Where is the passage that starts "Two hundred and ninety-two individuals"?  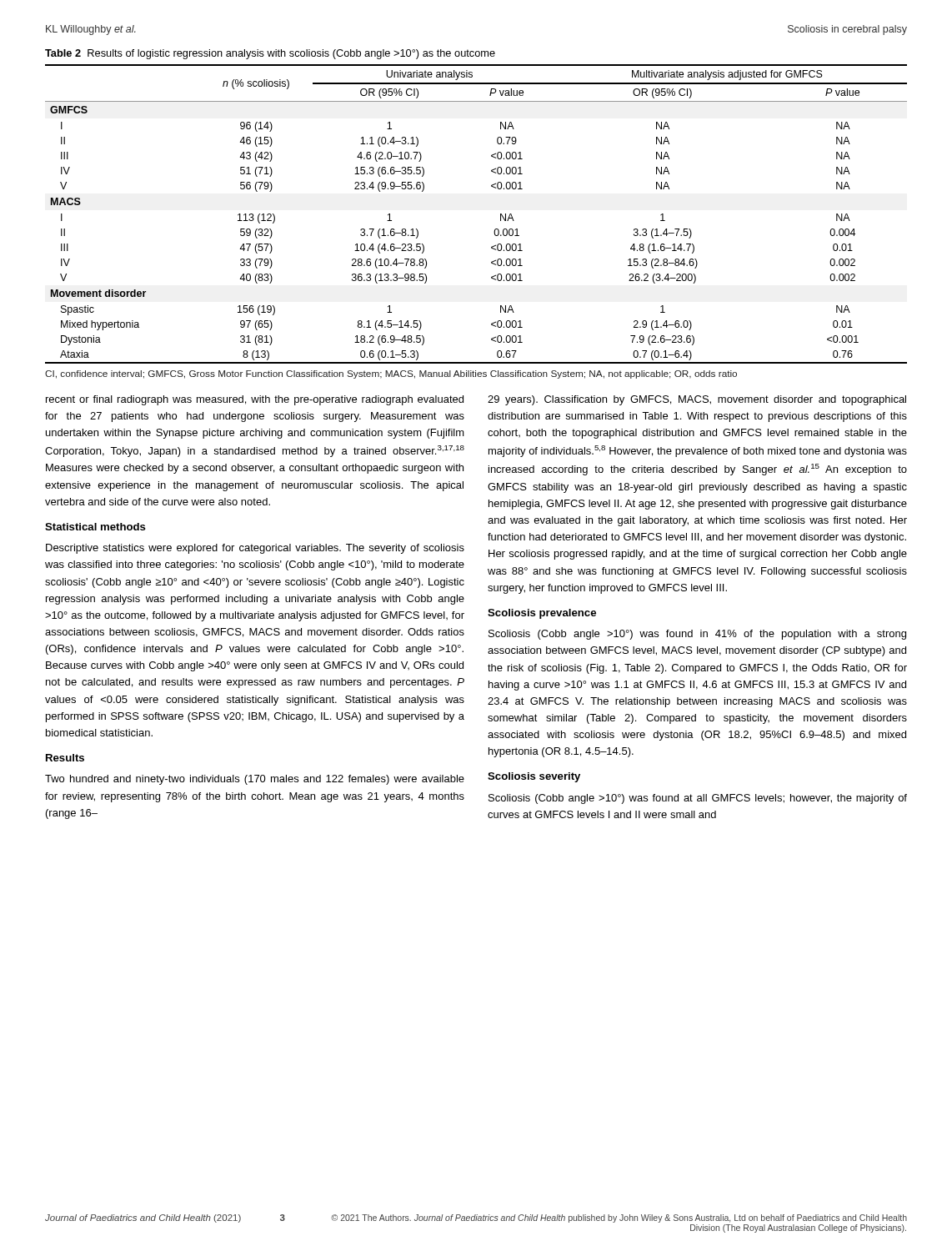pos(255,796)
